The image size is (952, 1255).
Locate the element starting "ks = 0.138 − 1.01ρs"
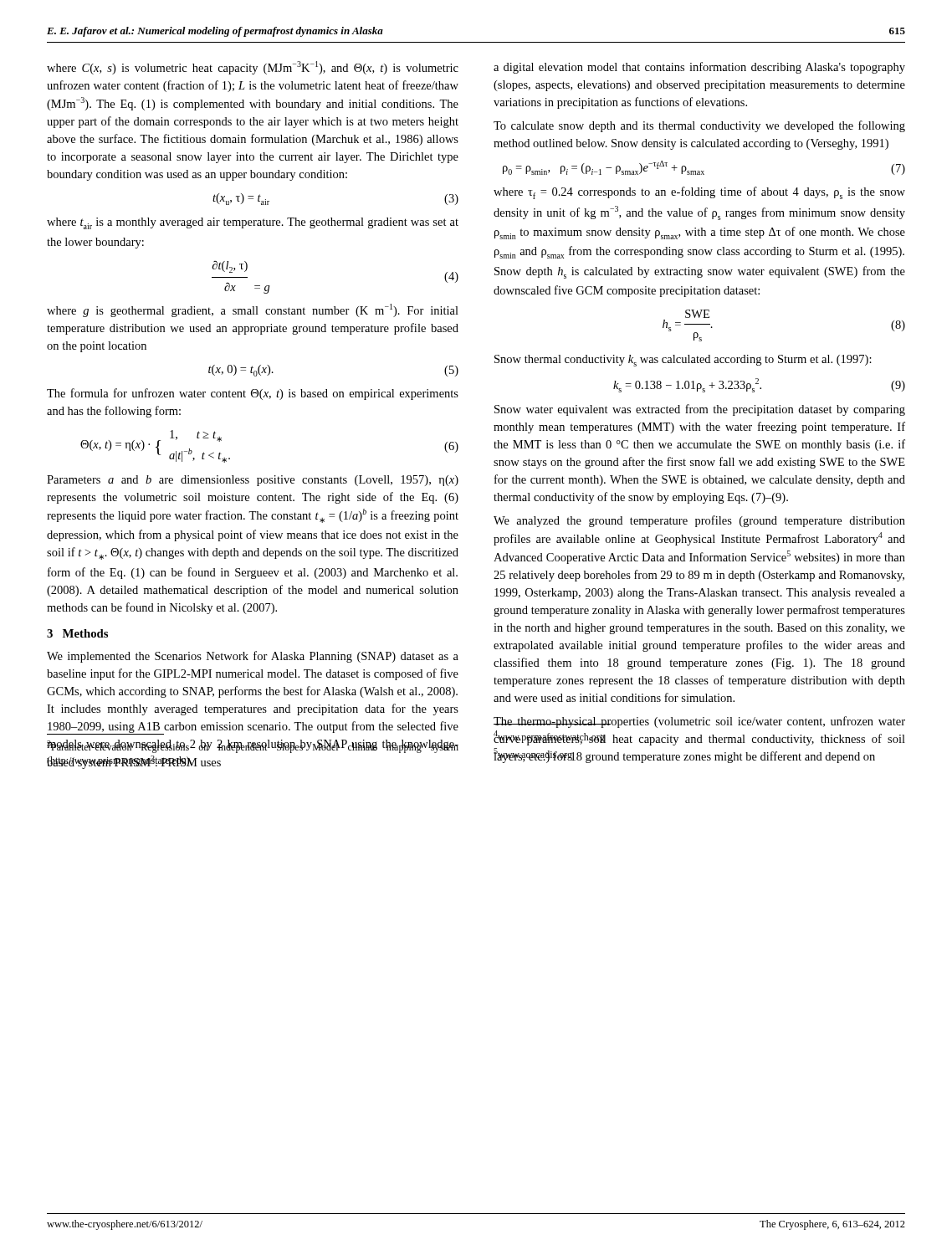699,386
